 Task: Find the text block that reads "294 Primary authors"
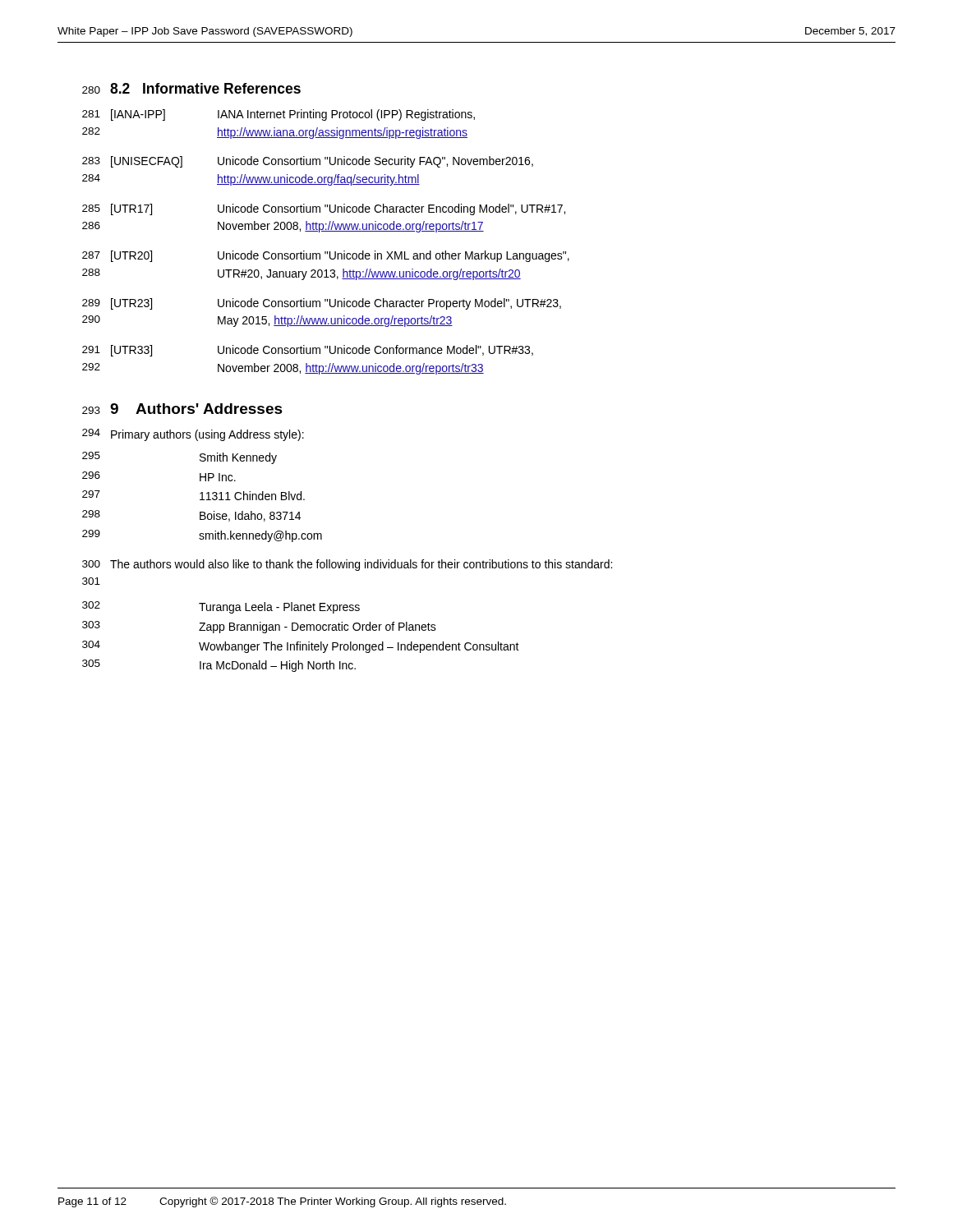coord(193,435)
